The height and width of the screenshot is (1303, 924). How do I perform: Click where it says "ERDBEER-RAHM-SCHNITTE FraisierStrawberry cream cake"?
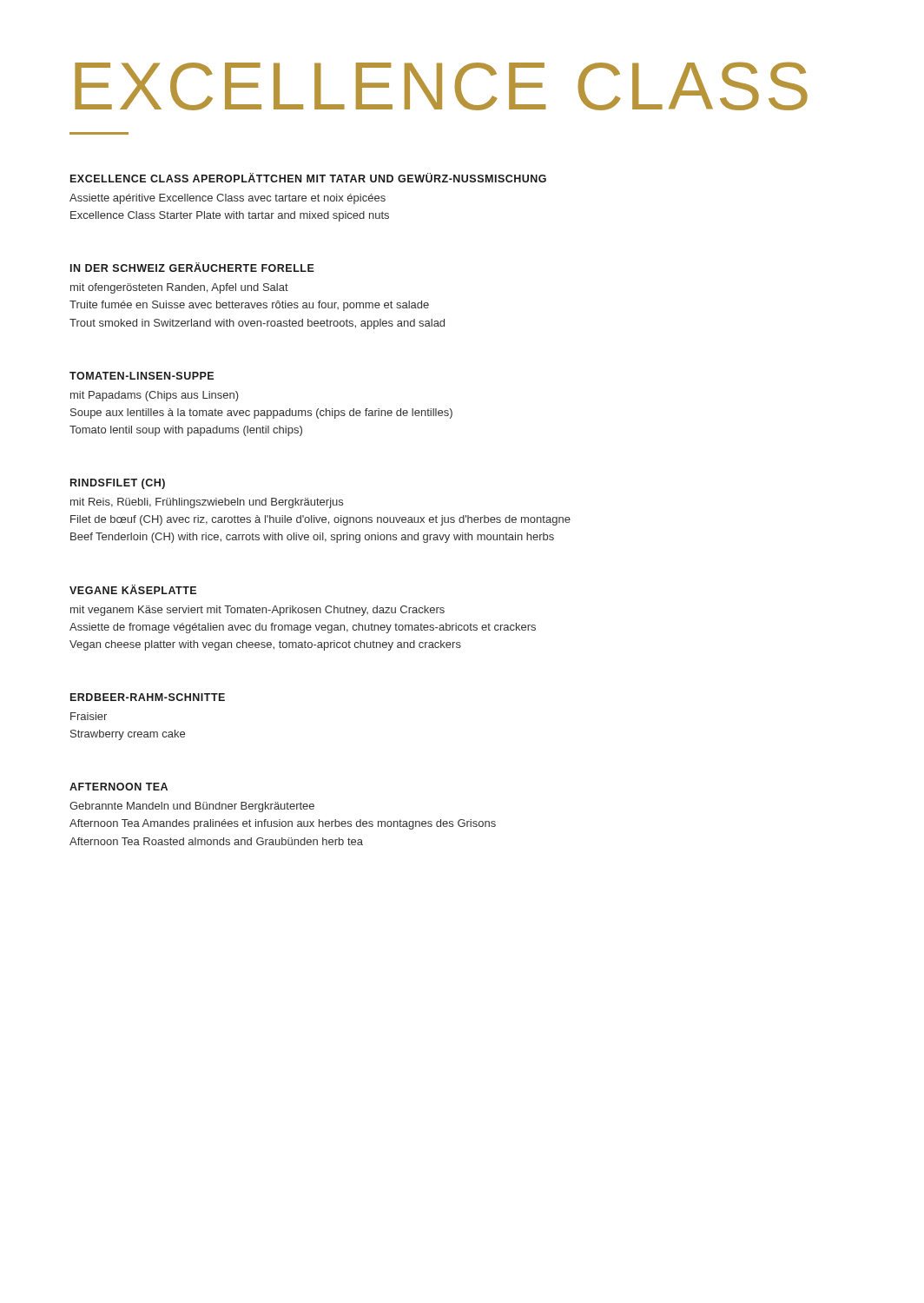(x=148, y=697)
